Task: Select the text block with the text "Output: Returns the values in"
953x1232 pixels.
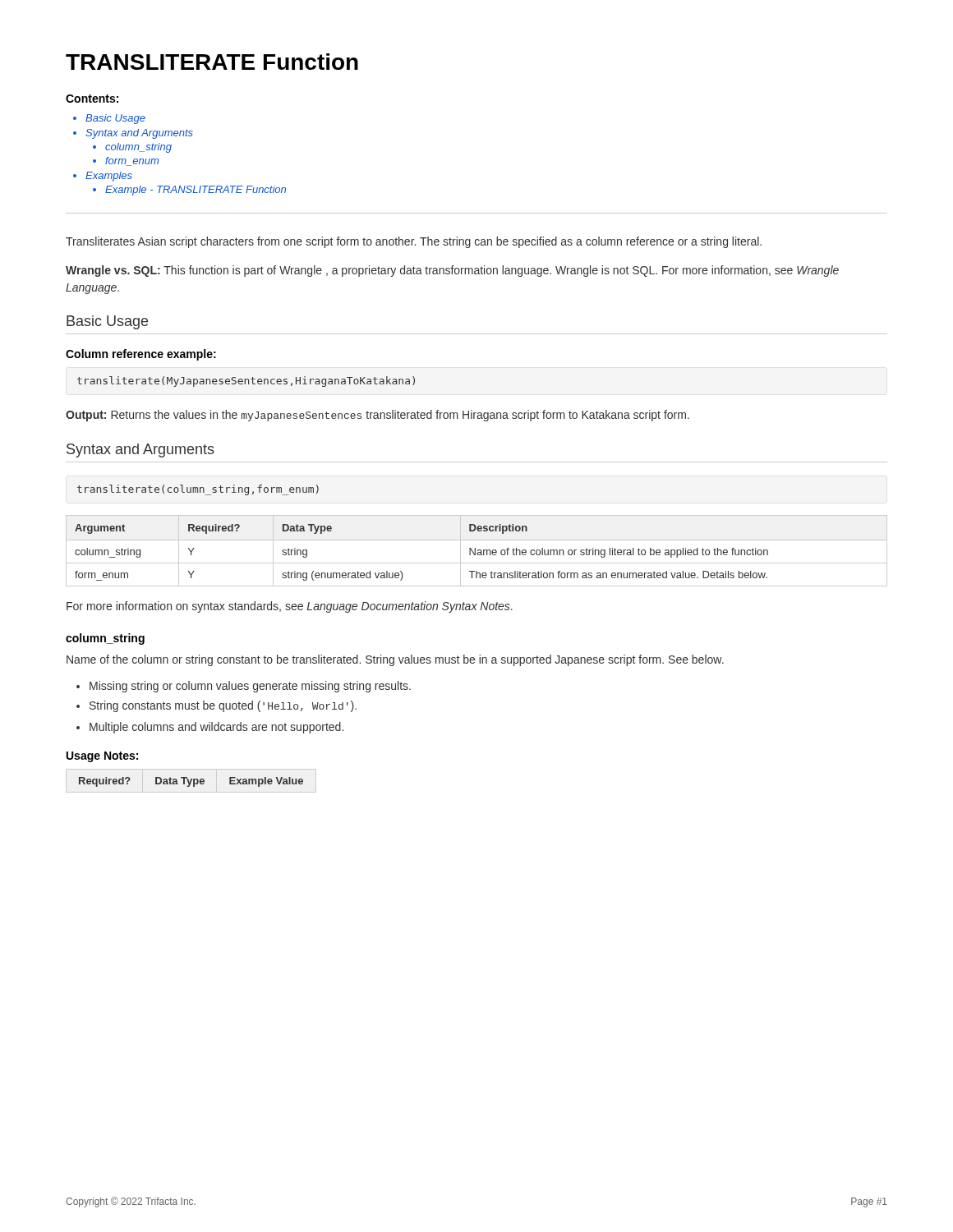Action: (x=476, y=415)
